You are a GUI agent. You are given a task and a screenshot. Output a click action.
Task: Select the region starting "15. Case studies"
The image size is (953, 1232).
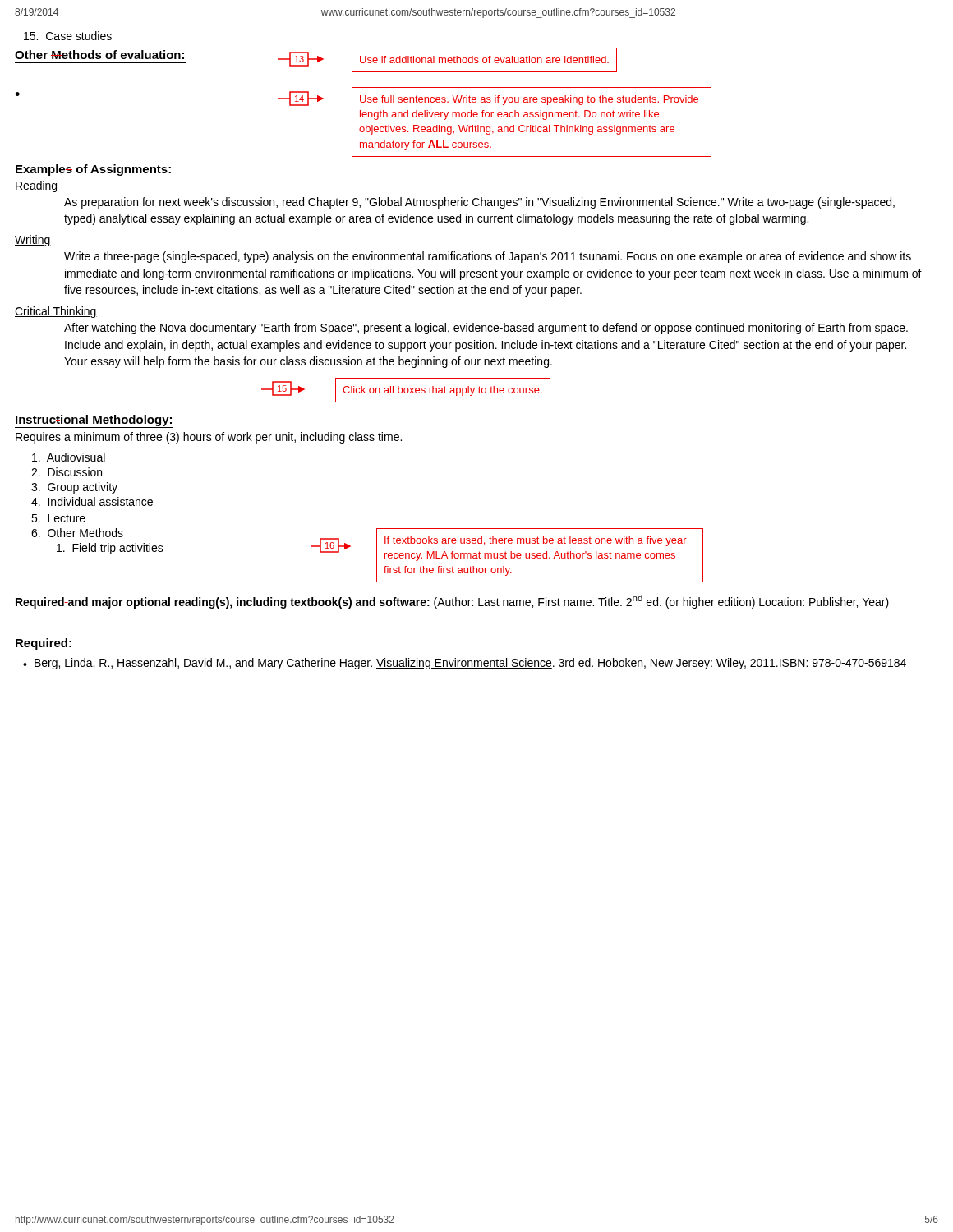(x=67, y=36)
